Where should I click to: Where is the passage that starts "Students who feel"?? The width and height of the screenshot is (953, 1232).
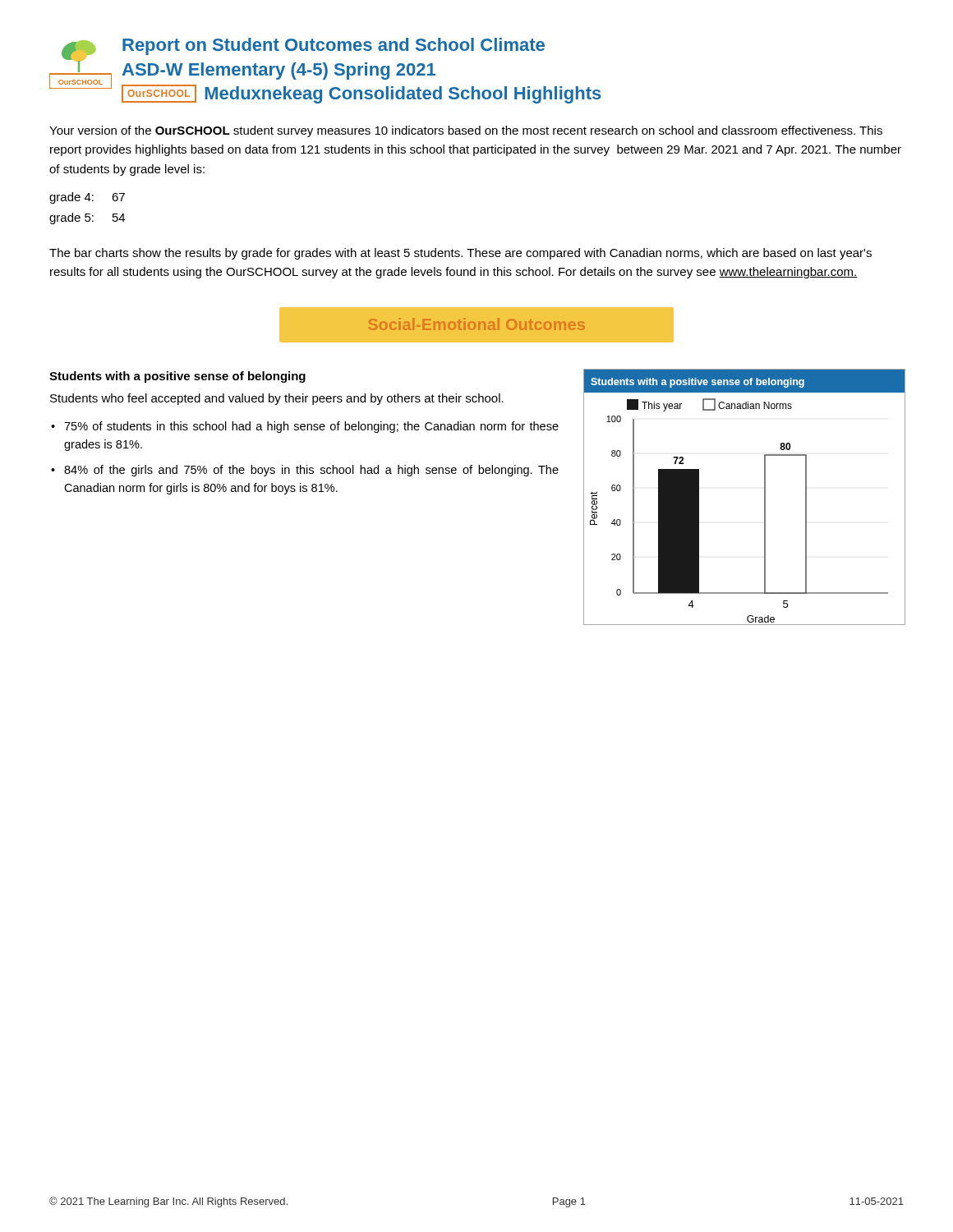click(277, 398)
